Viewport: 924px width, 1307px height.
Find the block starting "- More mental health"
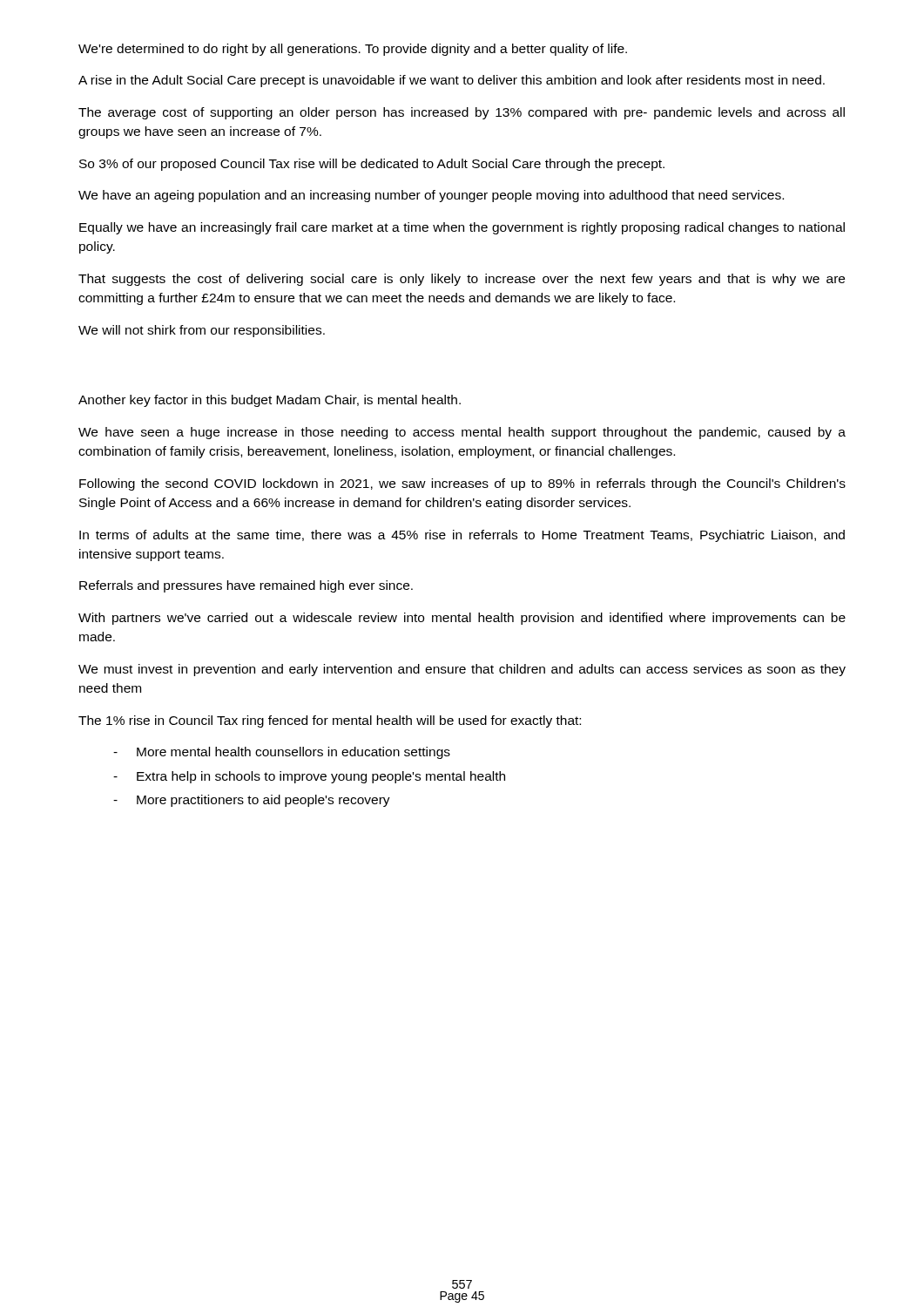point(282,752)
